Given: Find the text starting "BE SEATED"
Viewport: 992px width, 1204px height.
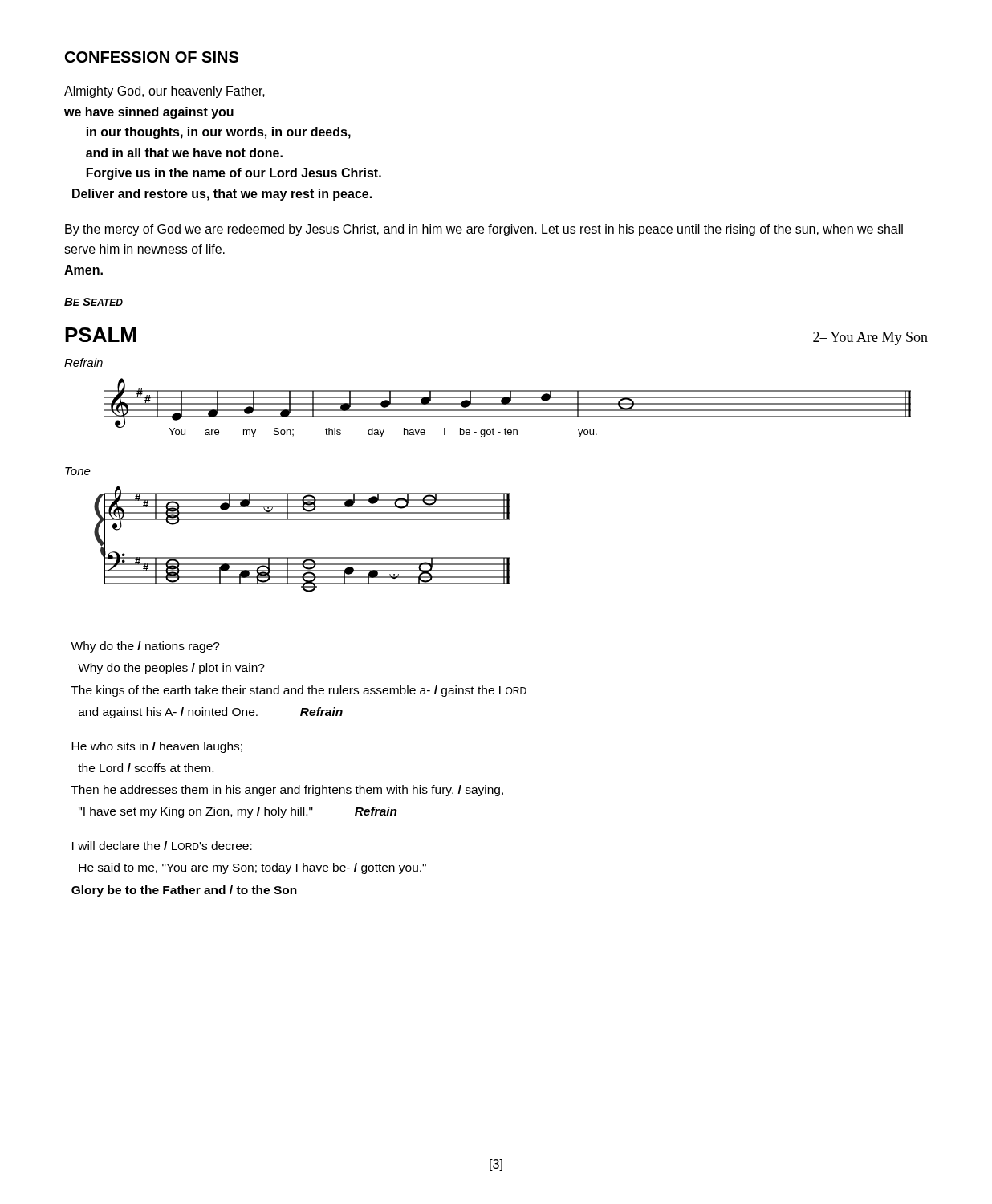Looking at the screenshot, I should [93, 302].
